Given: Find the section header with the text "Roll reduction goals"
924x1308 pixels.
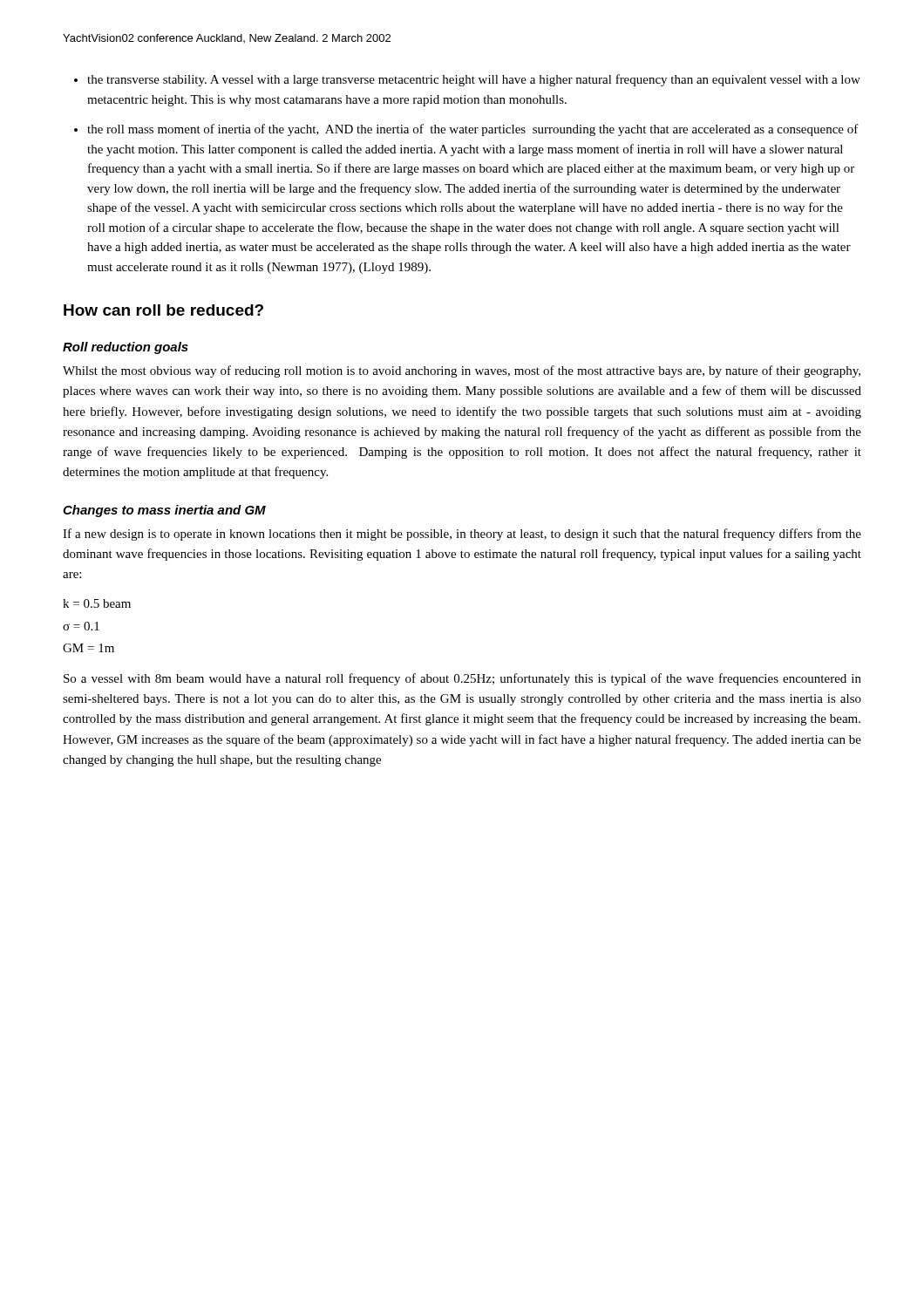Looking at the screenshot, I should pos(126,347).
